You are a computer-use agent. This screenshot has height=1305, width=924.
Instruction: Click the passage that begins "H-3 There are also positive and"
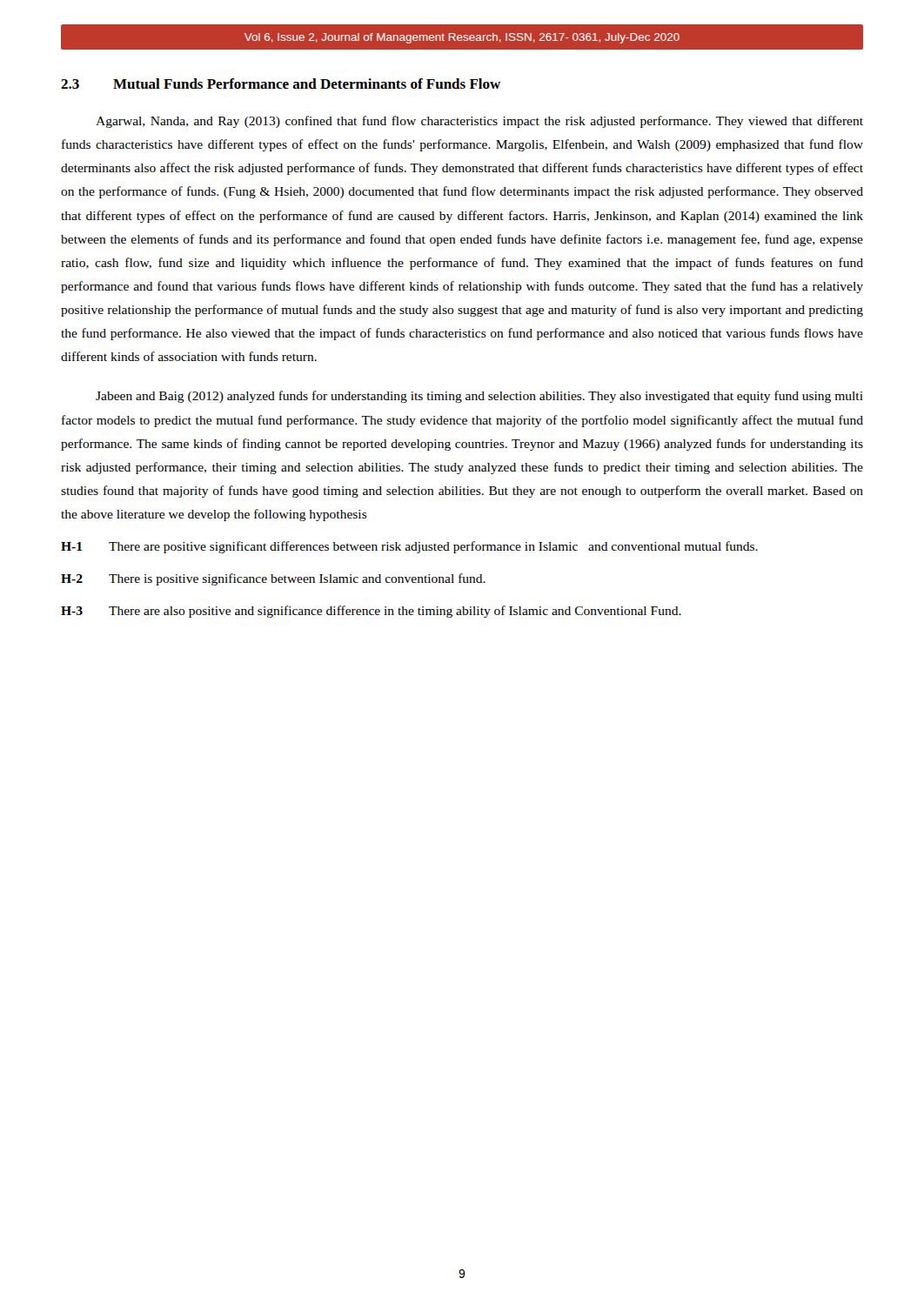point(462,611)
